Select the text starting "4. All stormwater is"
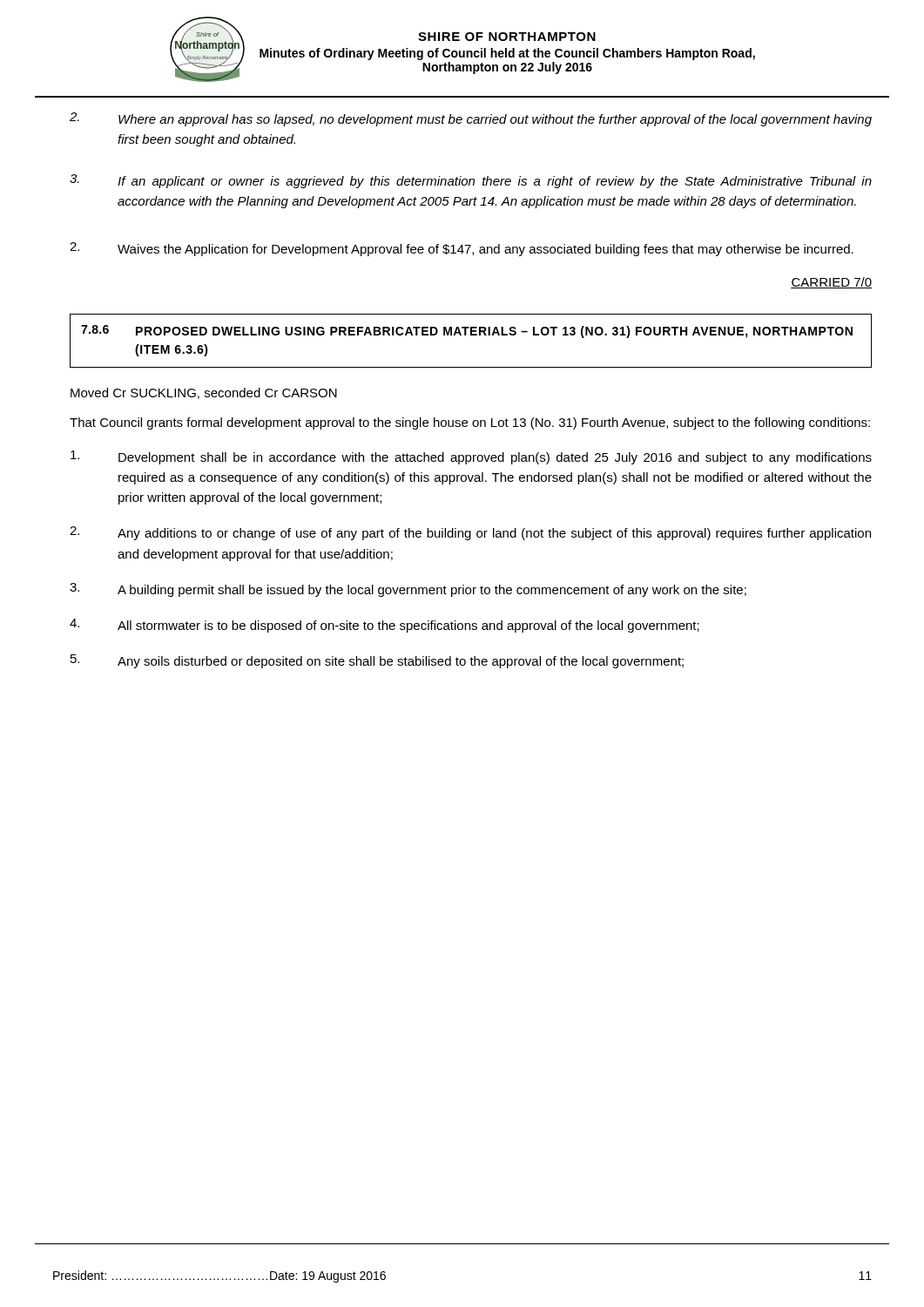Image resolution: width=924 pixels, height=1307 pixels. pyautogui.click(x=471, y=625)
